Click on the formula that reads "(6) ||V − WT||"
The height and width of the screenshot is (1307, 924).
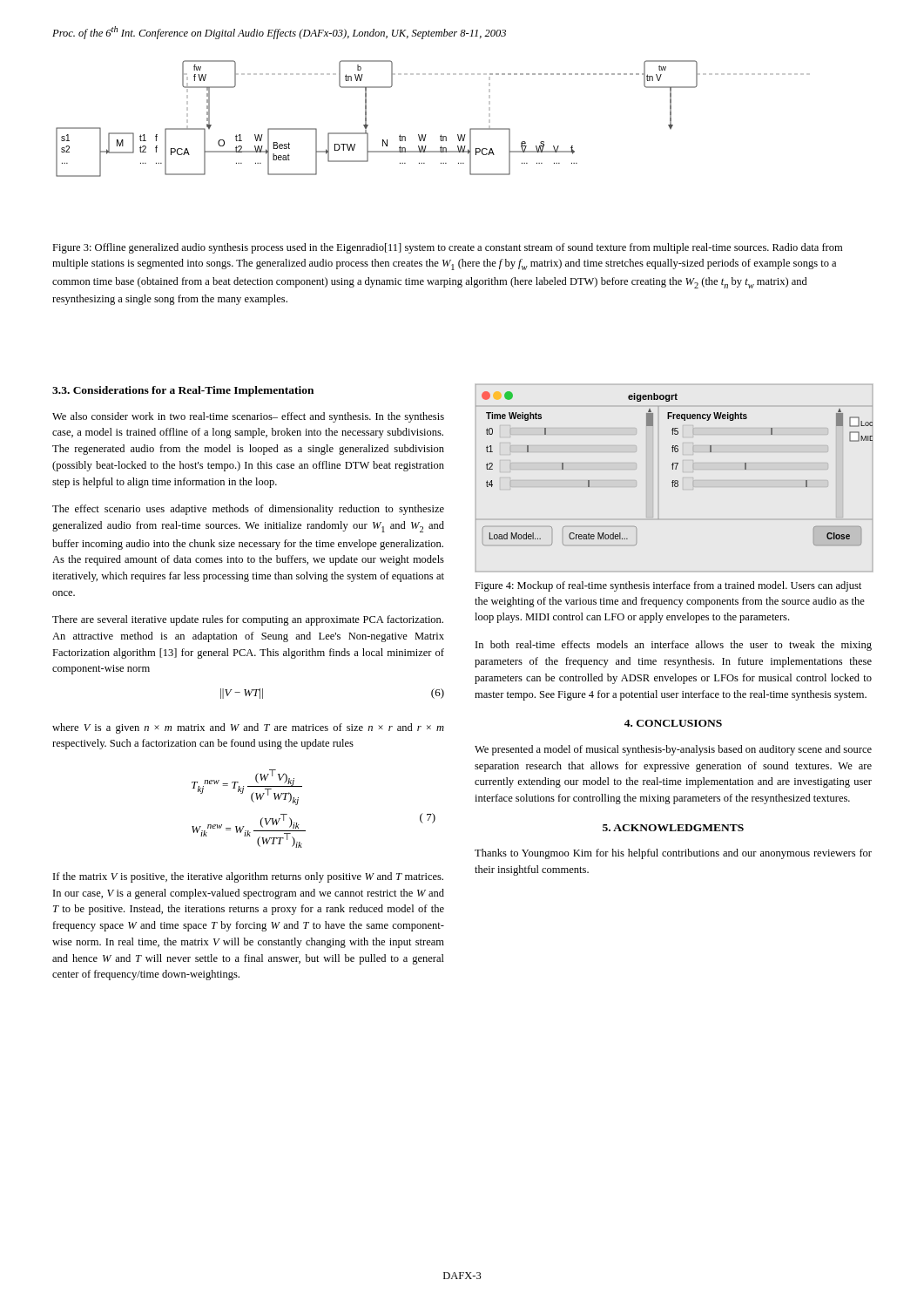[251, 693]
